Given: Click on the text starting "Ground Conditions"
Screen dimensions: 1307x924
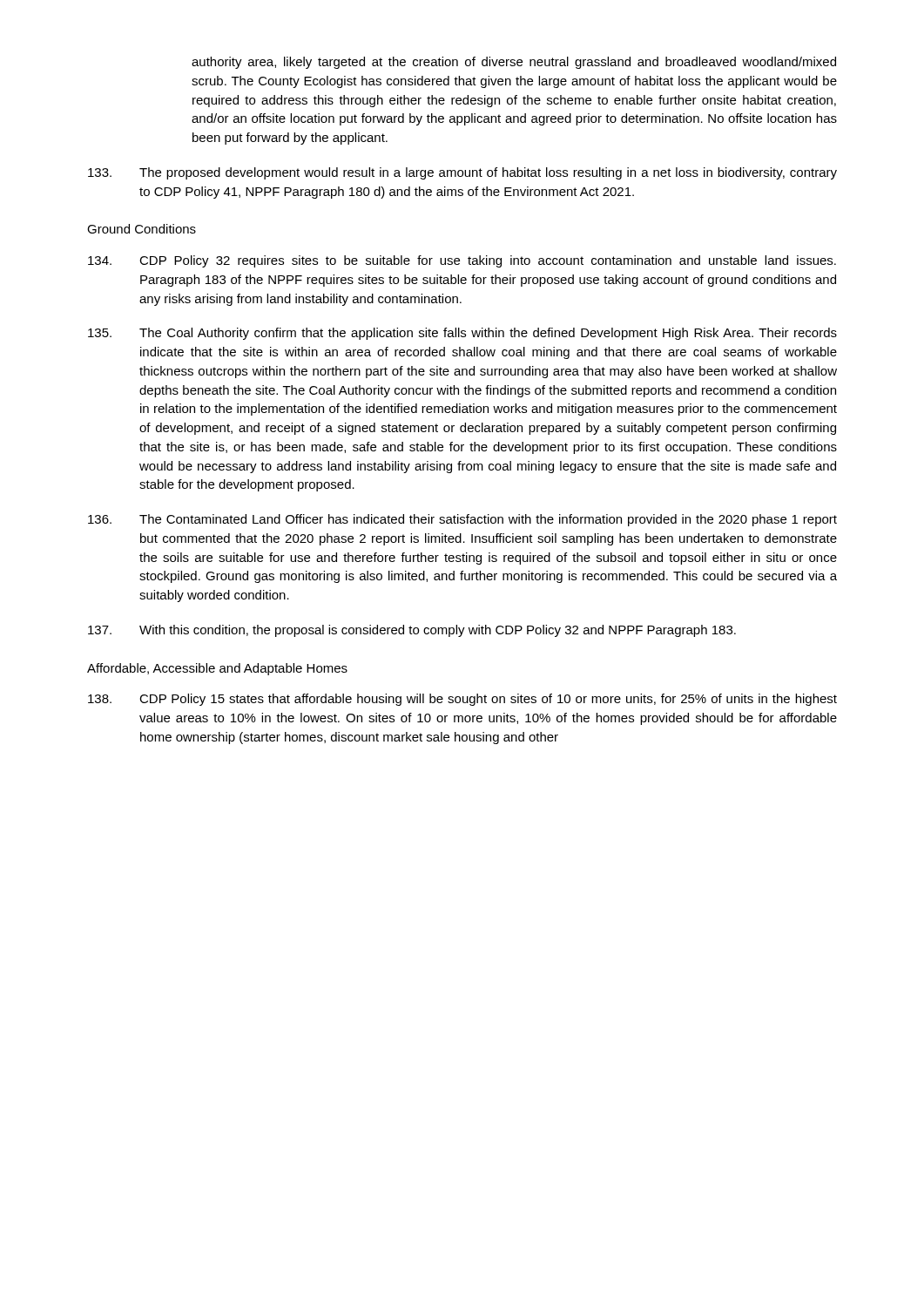Looking at the screenshot, I should 142,229.
